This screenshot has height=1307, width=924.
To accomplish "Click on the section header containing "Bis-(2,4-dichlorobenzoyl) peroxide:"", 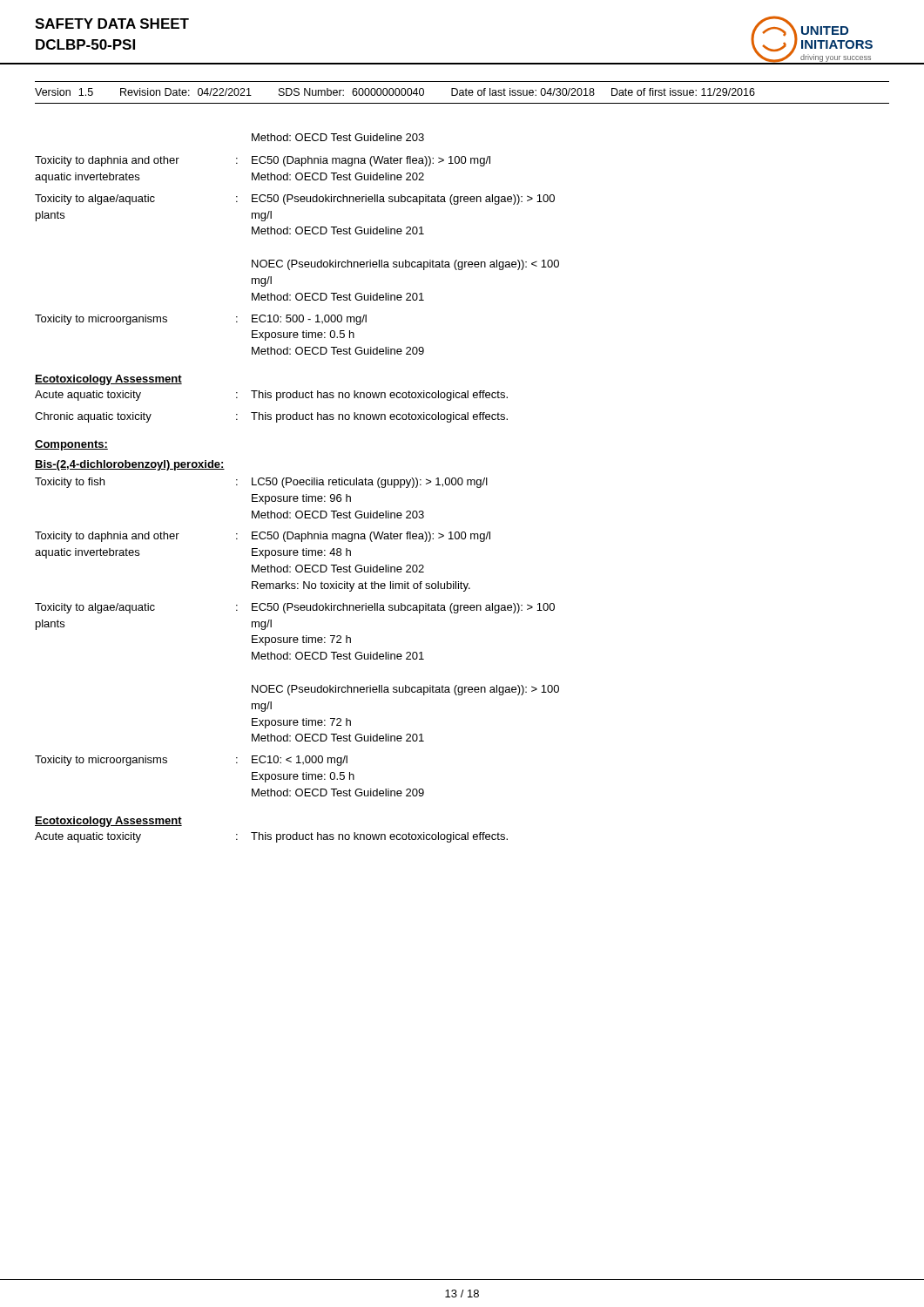I will 129,464.
